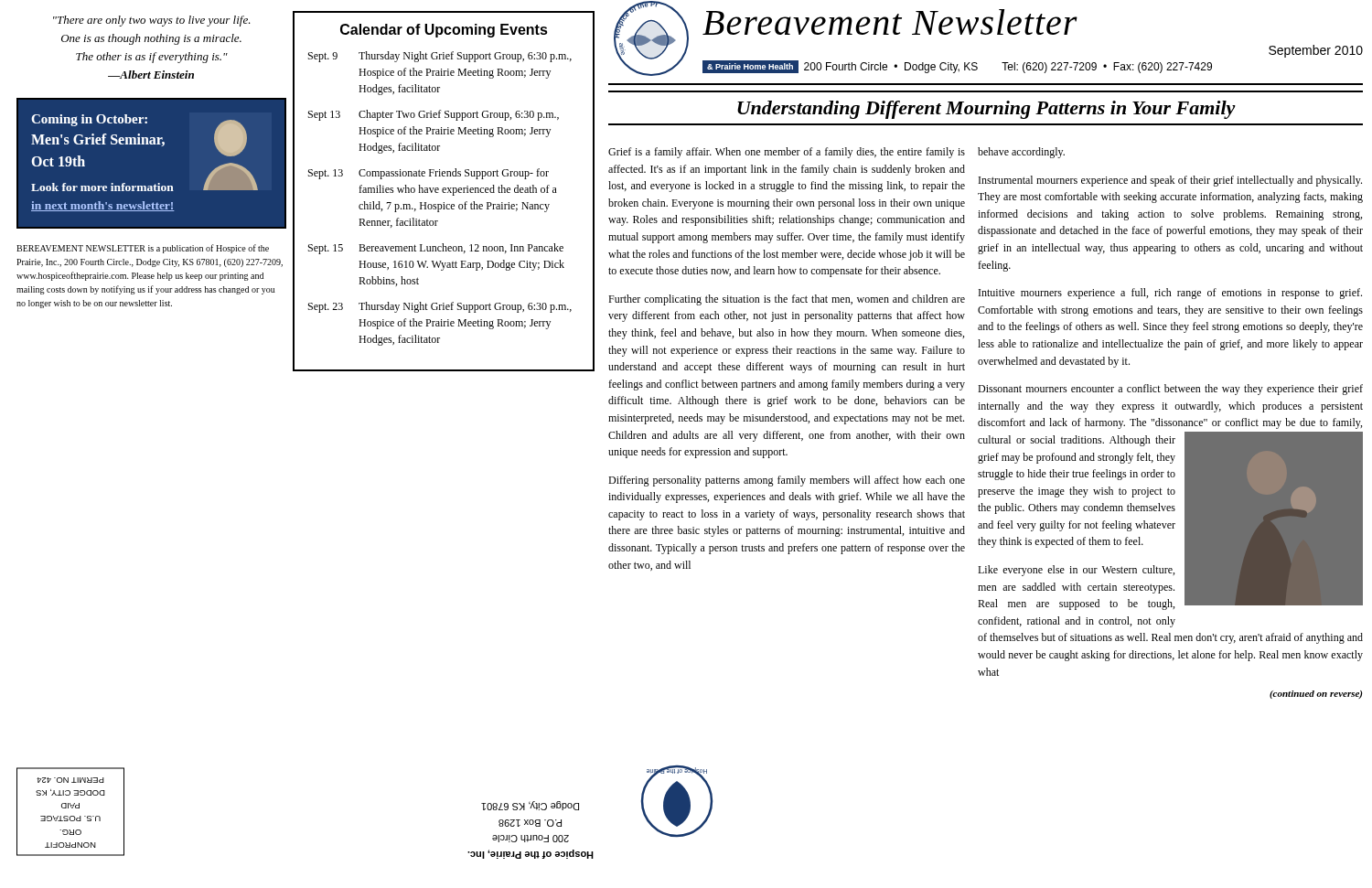This screenshot has height=888, width=1372.
Task: Point to the block starting "behave accordingly."
Action: pos(1022,152)
